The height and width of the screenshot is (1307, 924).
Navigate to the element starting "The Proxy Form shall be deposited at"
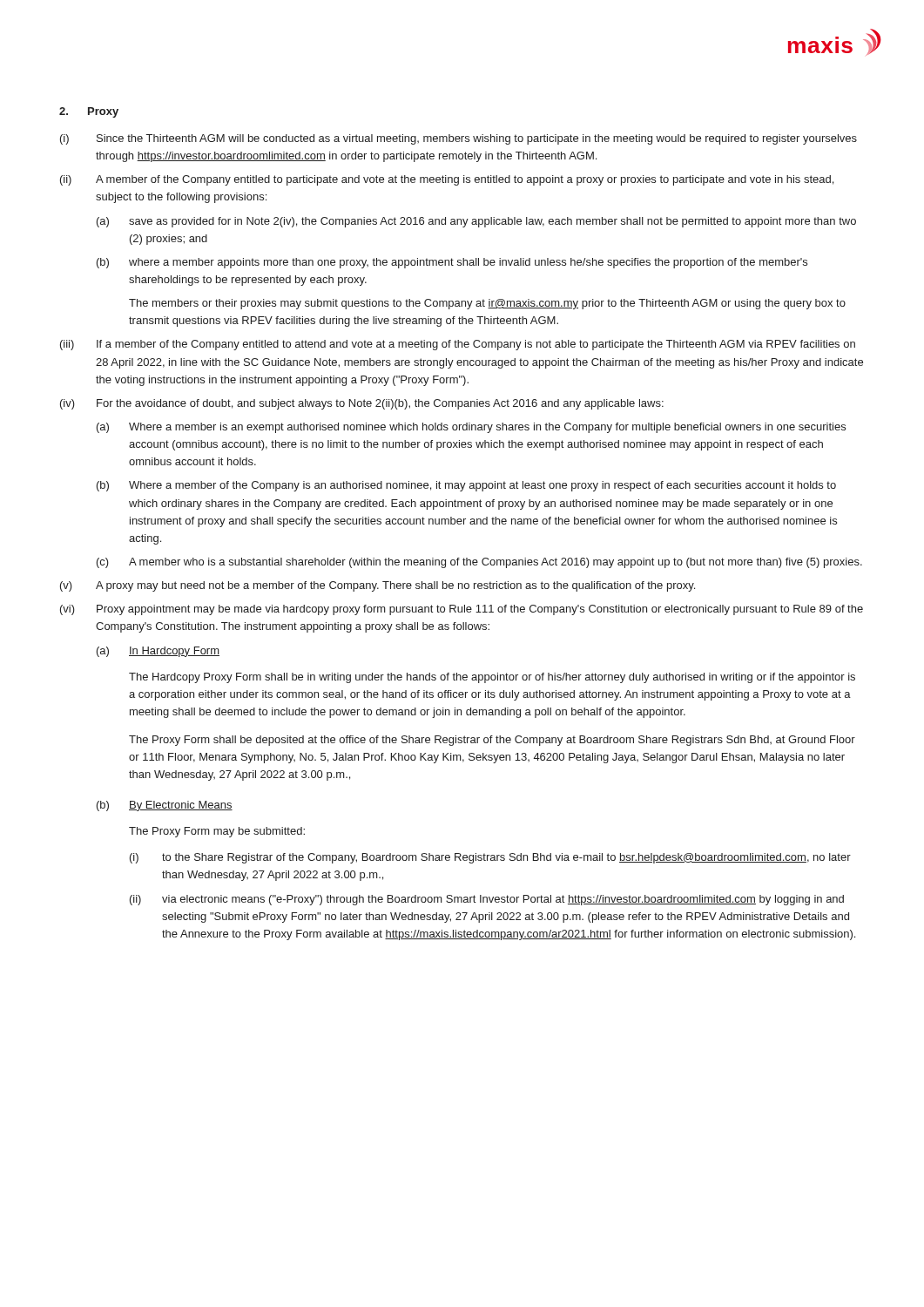coord(492,757)
